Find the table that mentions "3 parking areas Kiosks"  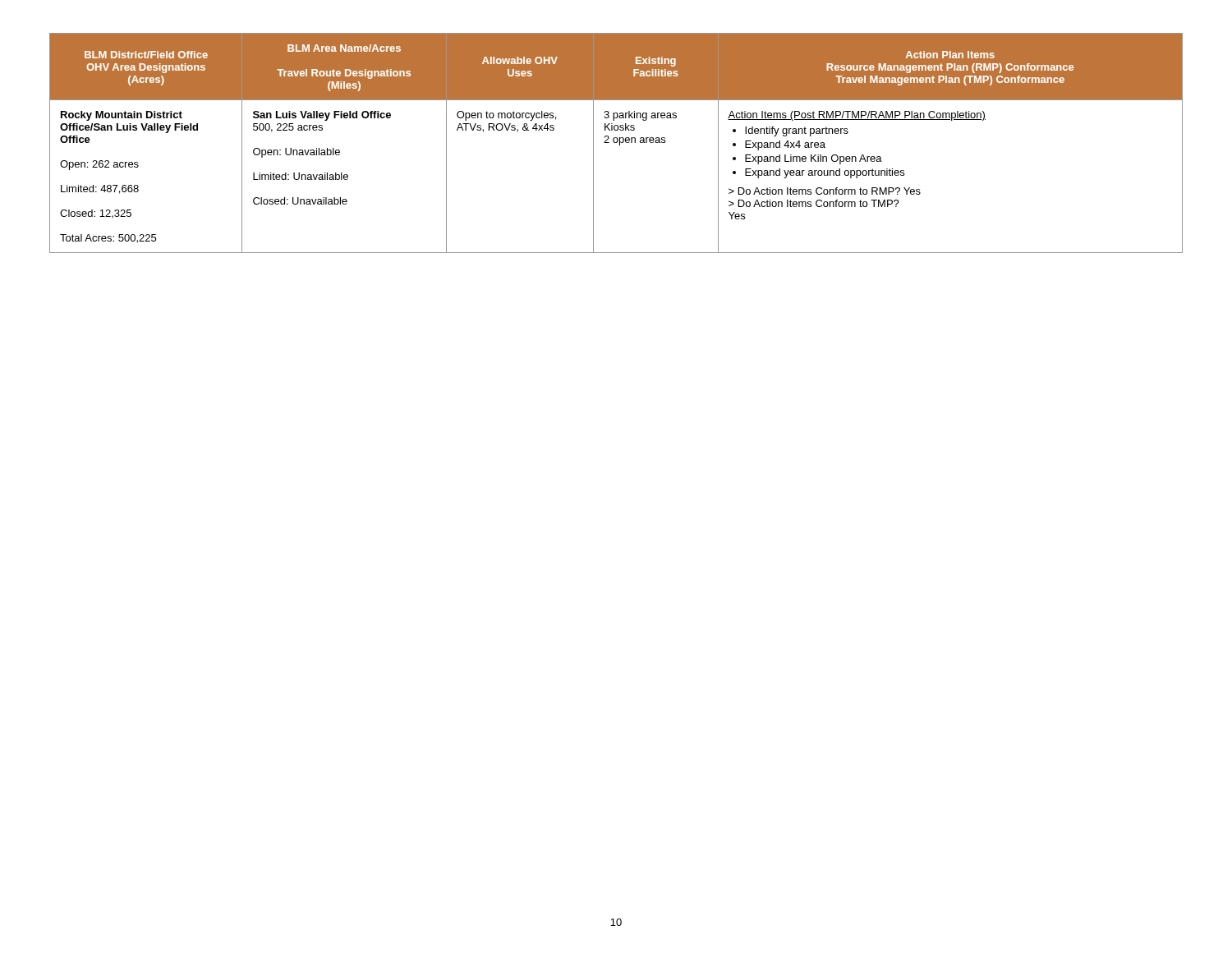(616, 143)
